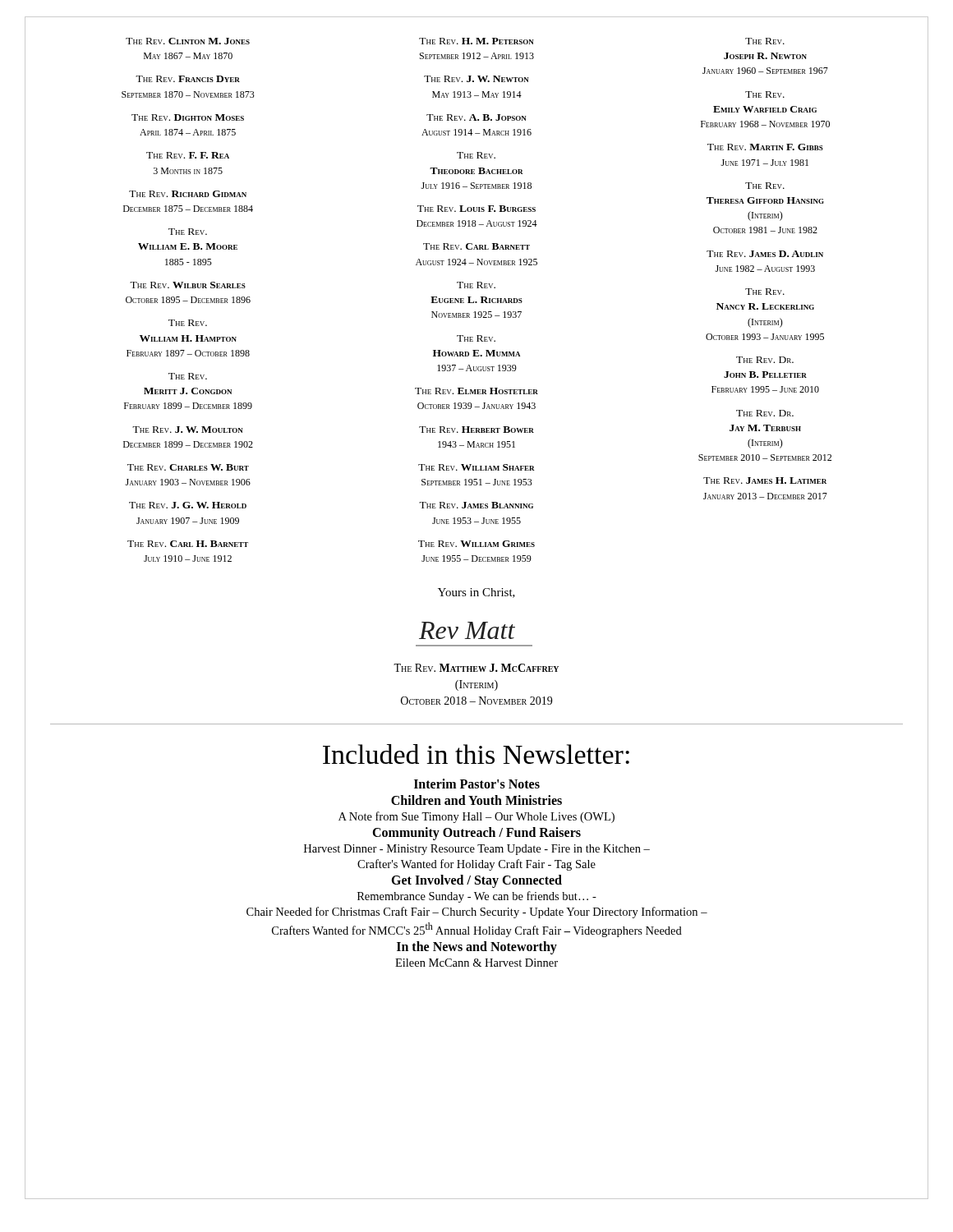Image resolution: width=953 pixels, height=1232 pixels.
Task: Locate the list item that reads "The Rev. Dighton Moses April 1874"
Action: [x=188, y=124]
